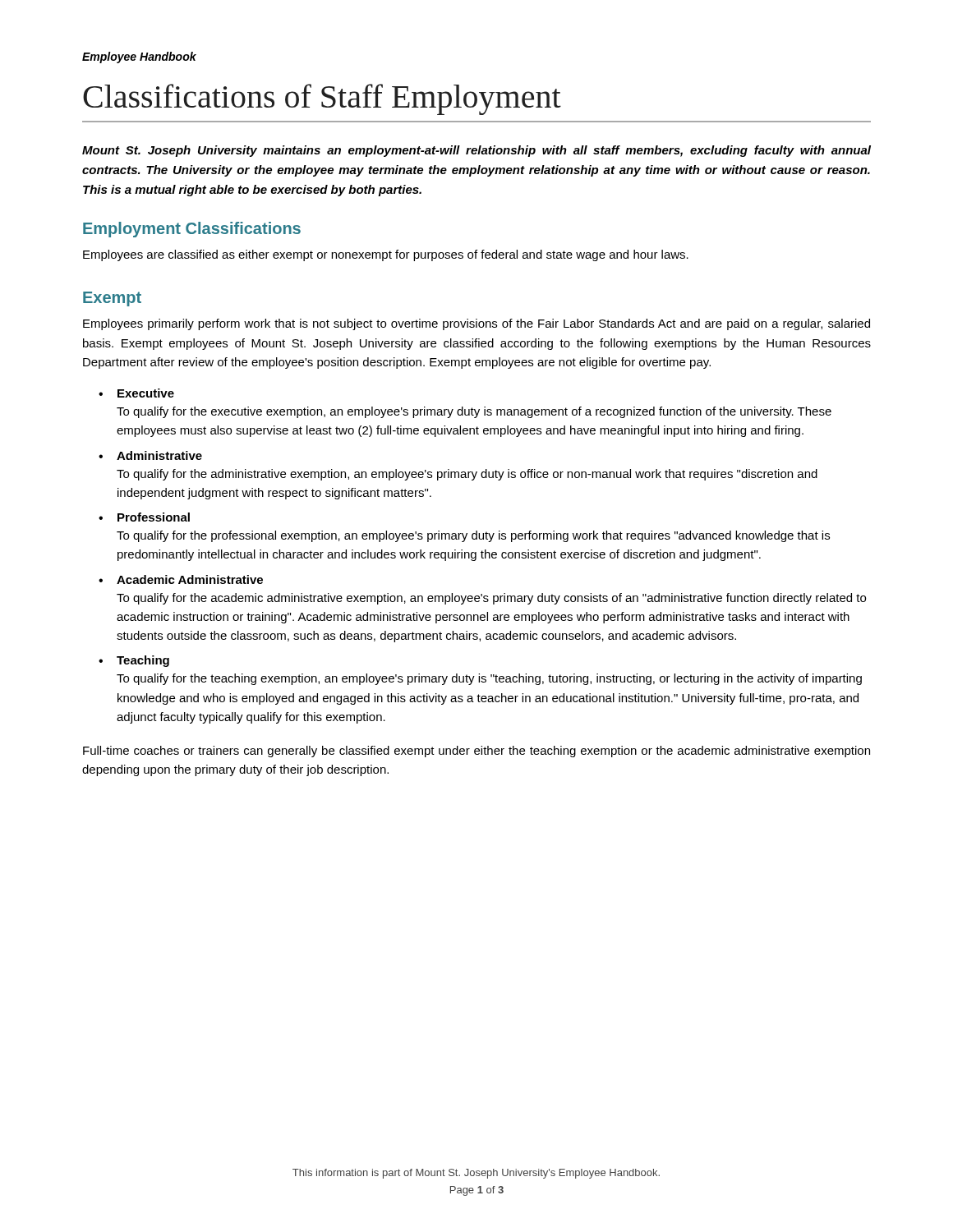Click on the text block with the text "Full-time coaches or trainers can generally be"
This screenshot has height=1232, width=953.
[x=476, y=760]
